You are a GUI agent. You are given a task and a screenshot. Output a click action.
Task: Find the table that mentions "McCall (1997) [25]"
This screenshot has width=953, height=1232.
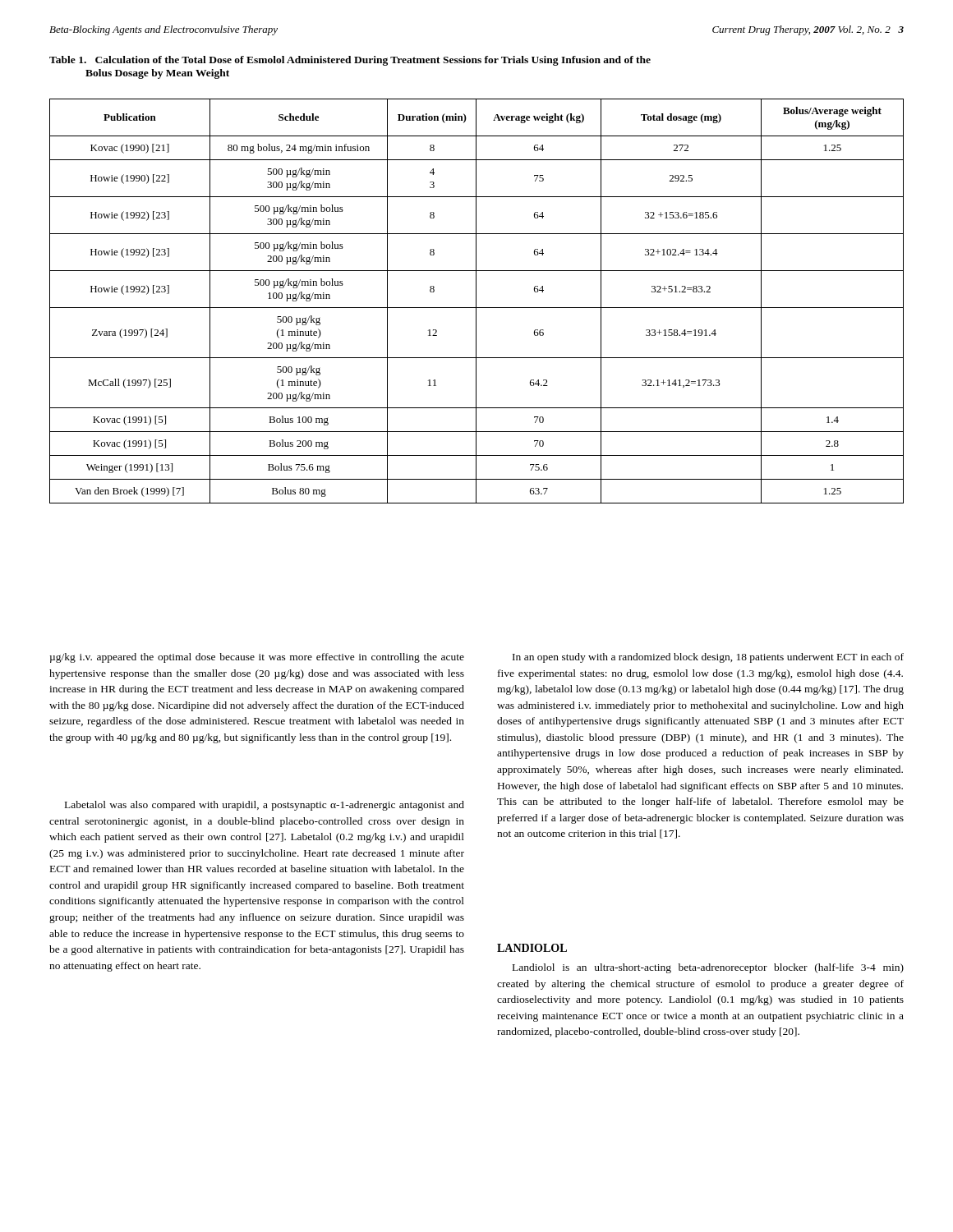pyautogui.click(x=476, y=301)
